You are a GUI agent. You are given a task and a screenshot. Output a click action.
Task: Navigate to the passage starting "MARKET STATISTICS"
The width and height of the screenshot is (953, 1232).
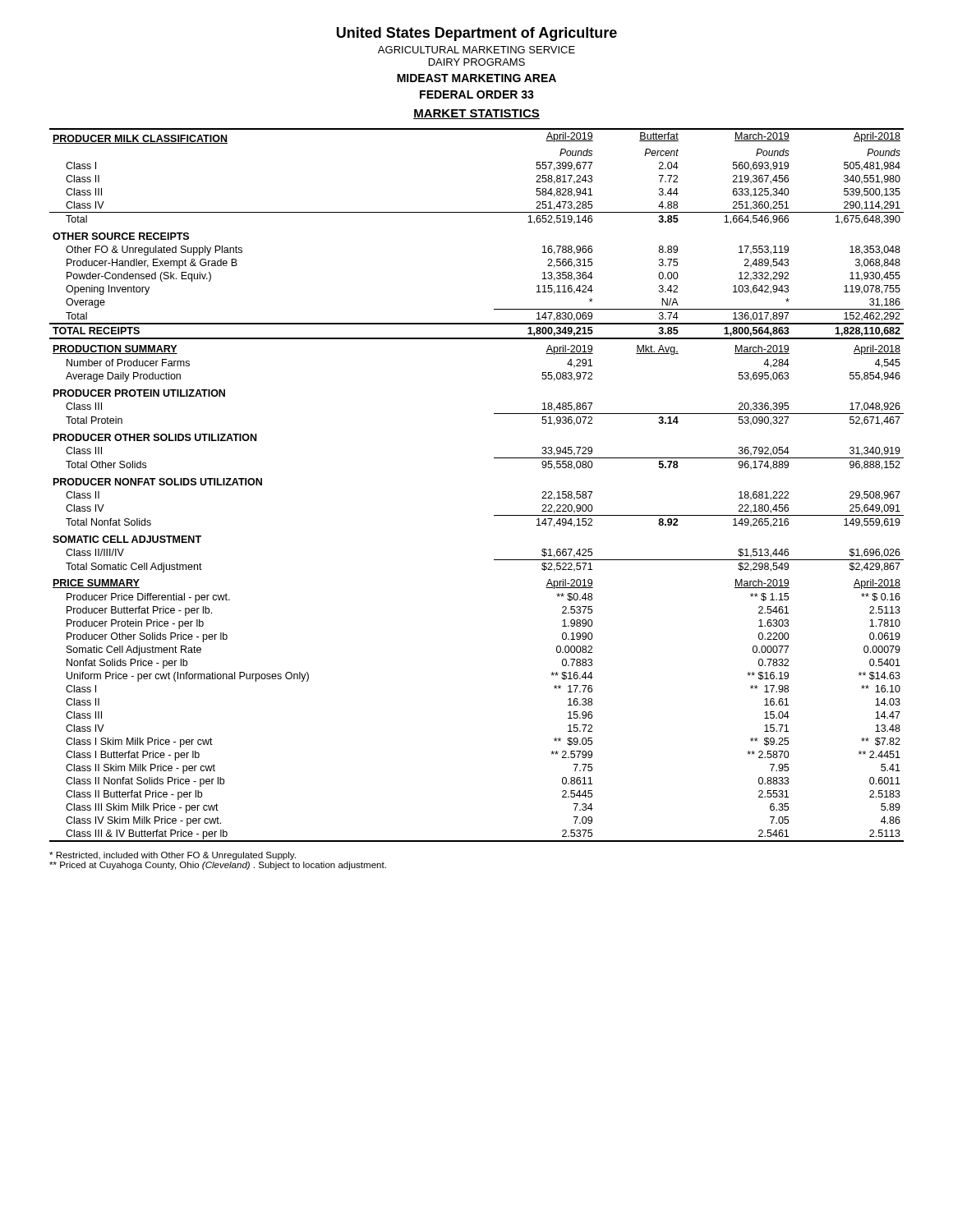pos(476,113)
